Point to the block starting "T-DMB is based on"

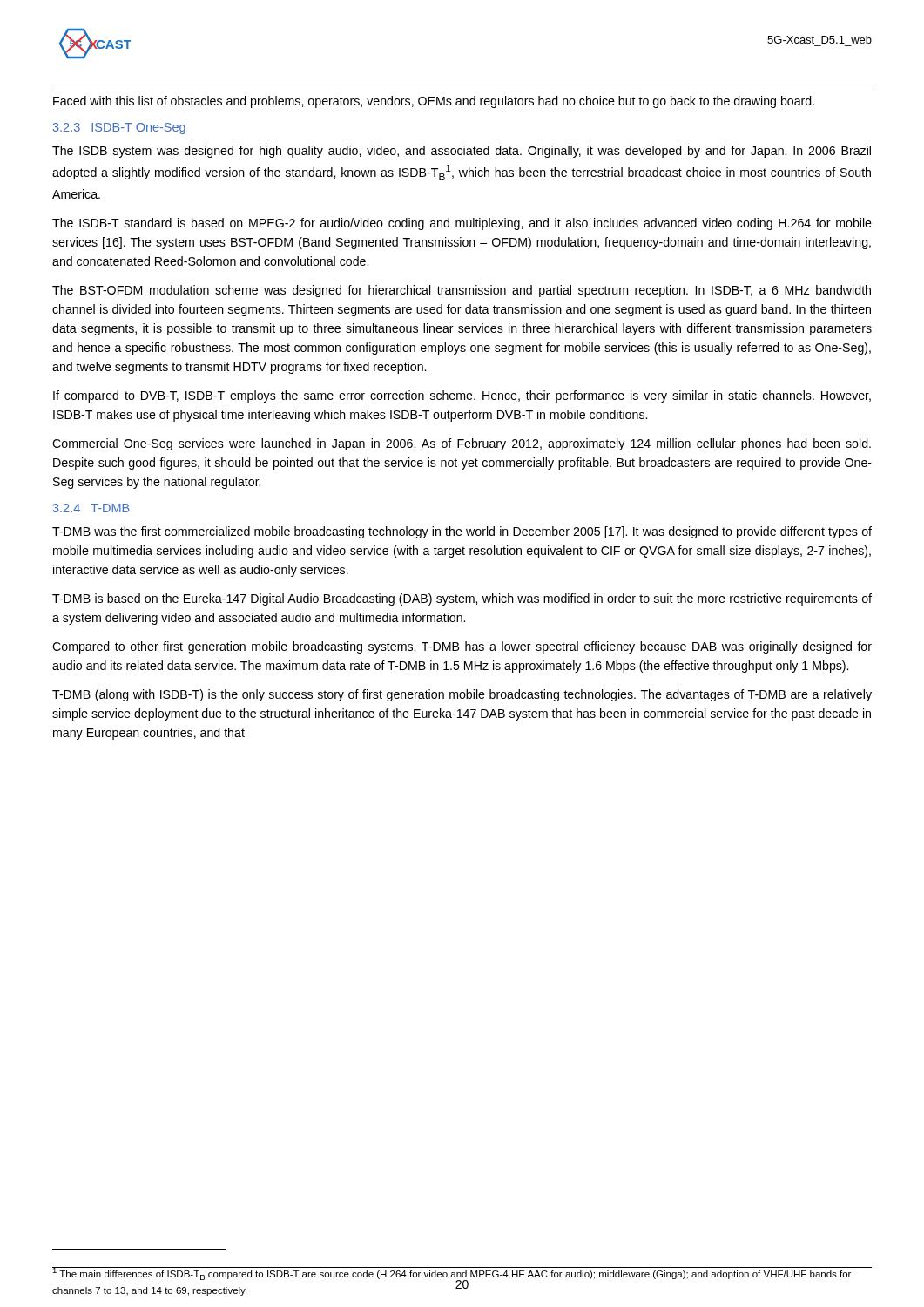click(x=462, y=608)
